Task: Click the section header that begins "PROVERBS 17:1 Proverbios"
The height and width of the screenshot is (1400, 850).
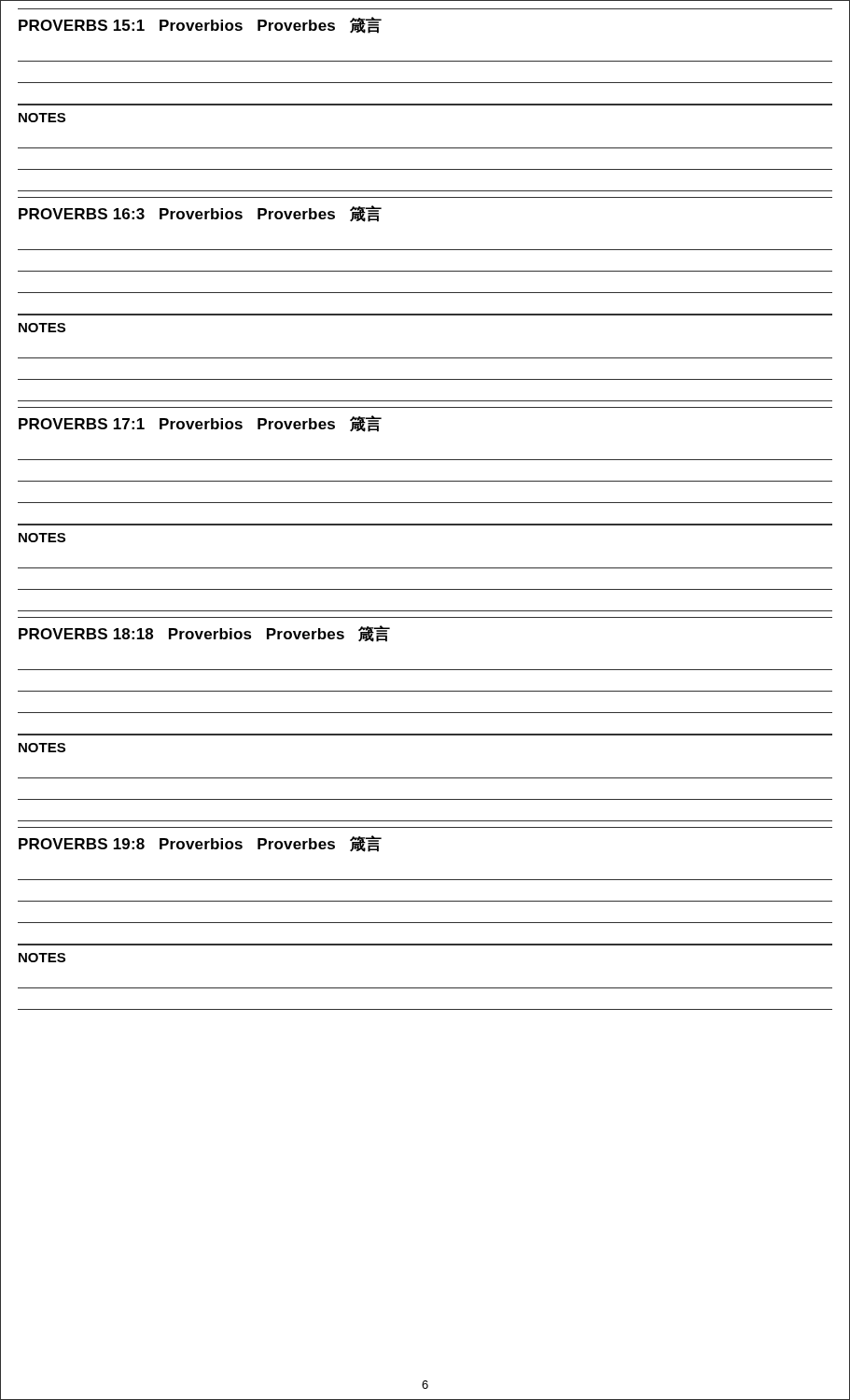Action: (200, 424)
